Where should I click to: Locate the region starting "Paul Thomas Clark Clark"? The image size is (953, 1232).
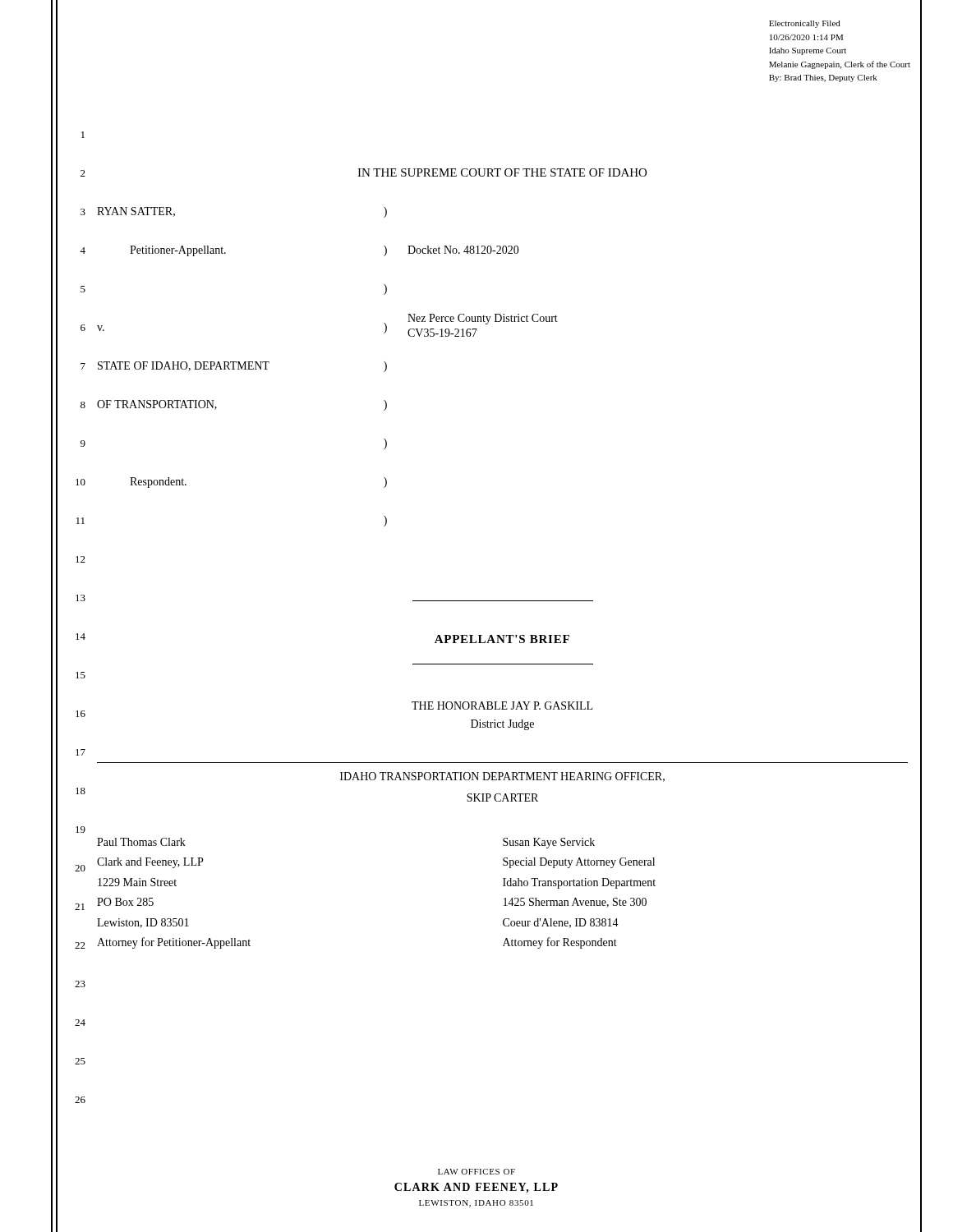(x=502, y=893)
